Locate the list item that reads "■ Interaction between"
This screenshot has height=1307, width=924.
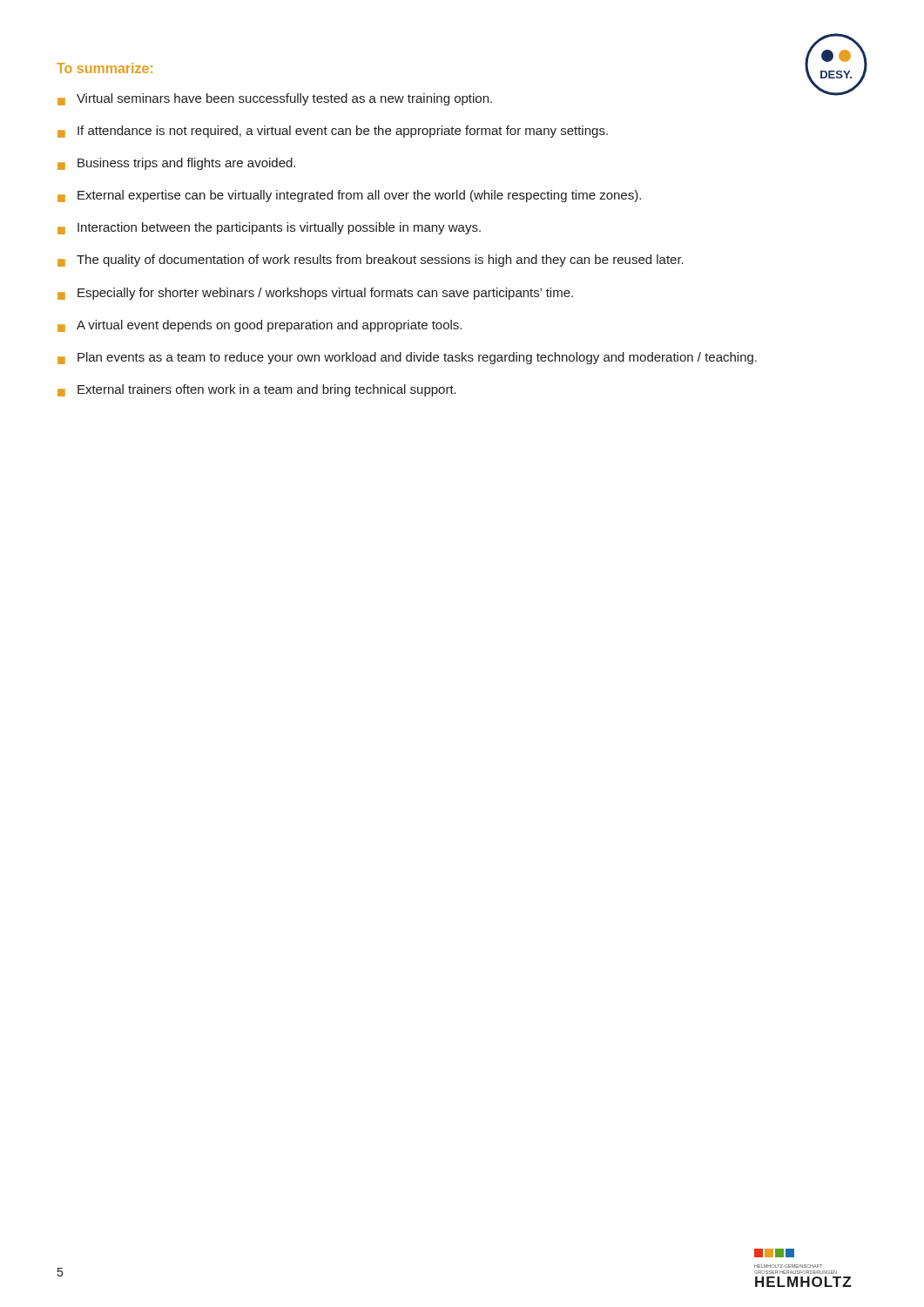click(x=462, y=230)
